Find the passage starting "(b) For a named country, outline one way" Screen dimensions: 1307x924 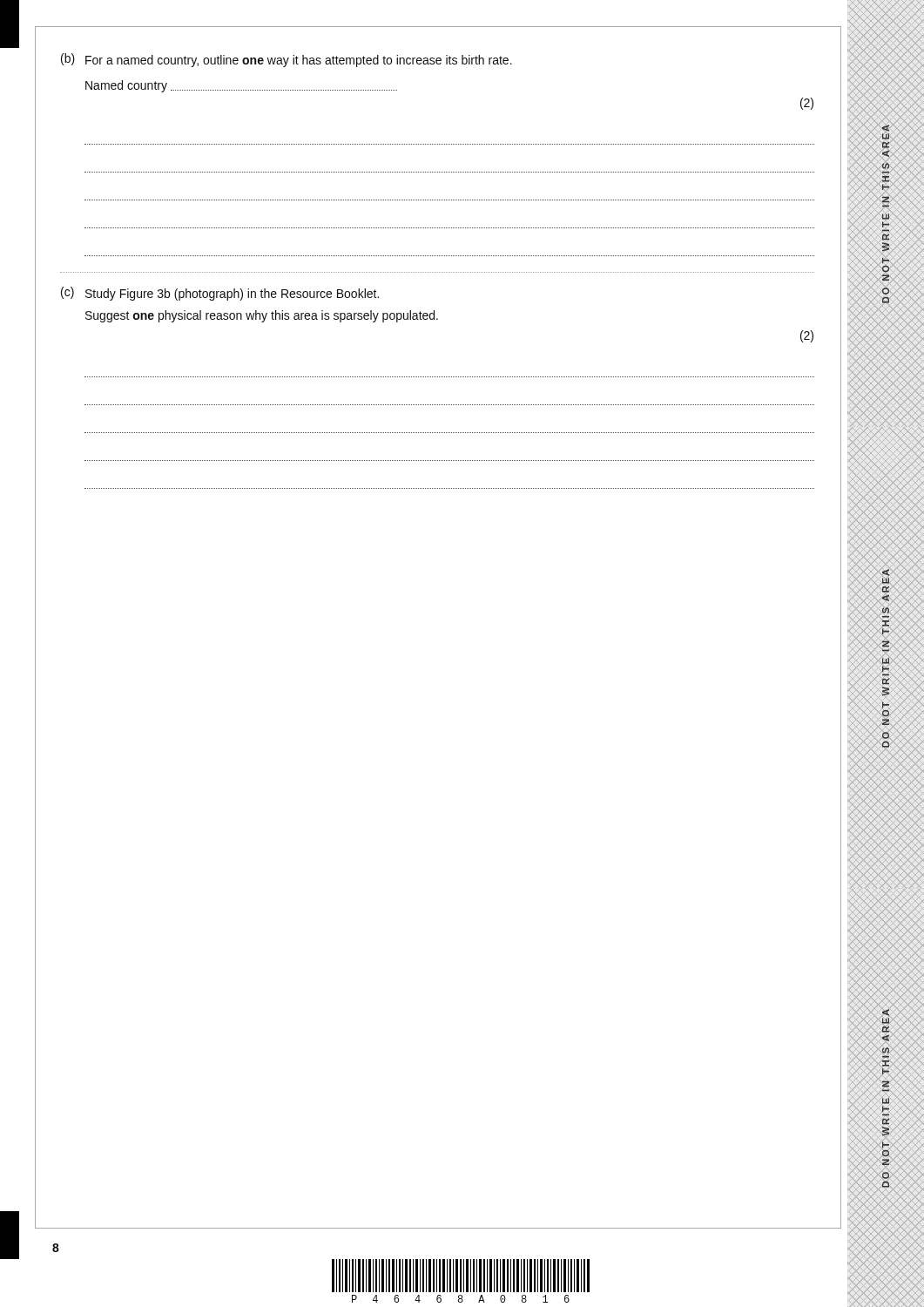pyautogui.click(x=437, y=154)
